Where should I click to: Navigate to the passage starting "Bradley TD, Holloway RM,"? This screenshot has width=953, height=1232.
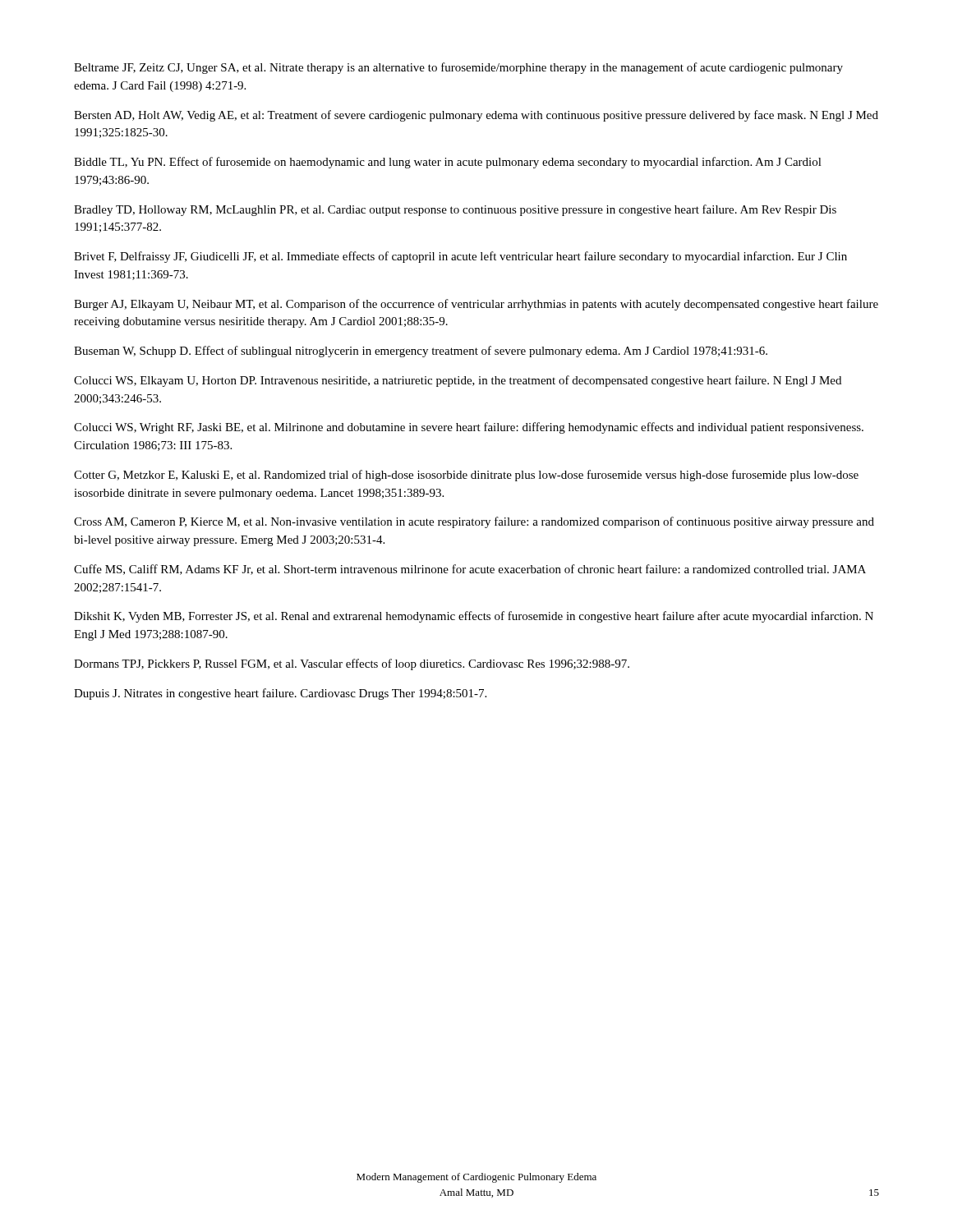pos(455,218)
